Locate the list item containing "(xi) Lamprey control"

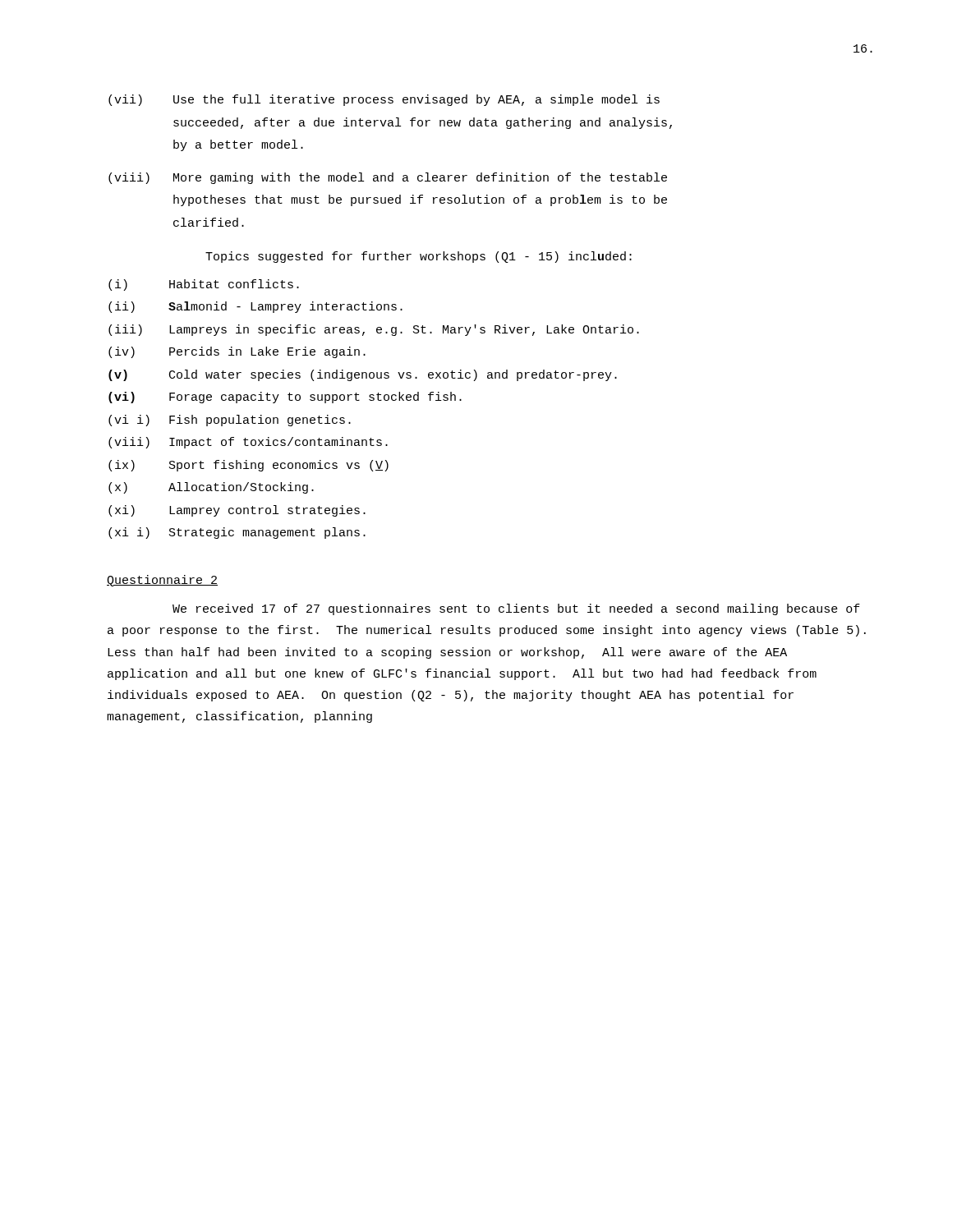click(237, 511)
